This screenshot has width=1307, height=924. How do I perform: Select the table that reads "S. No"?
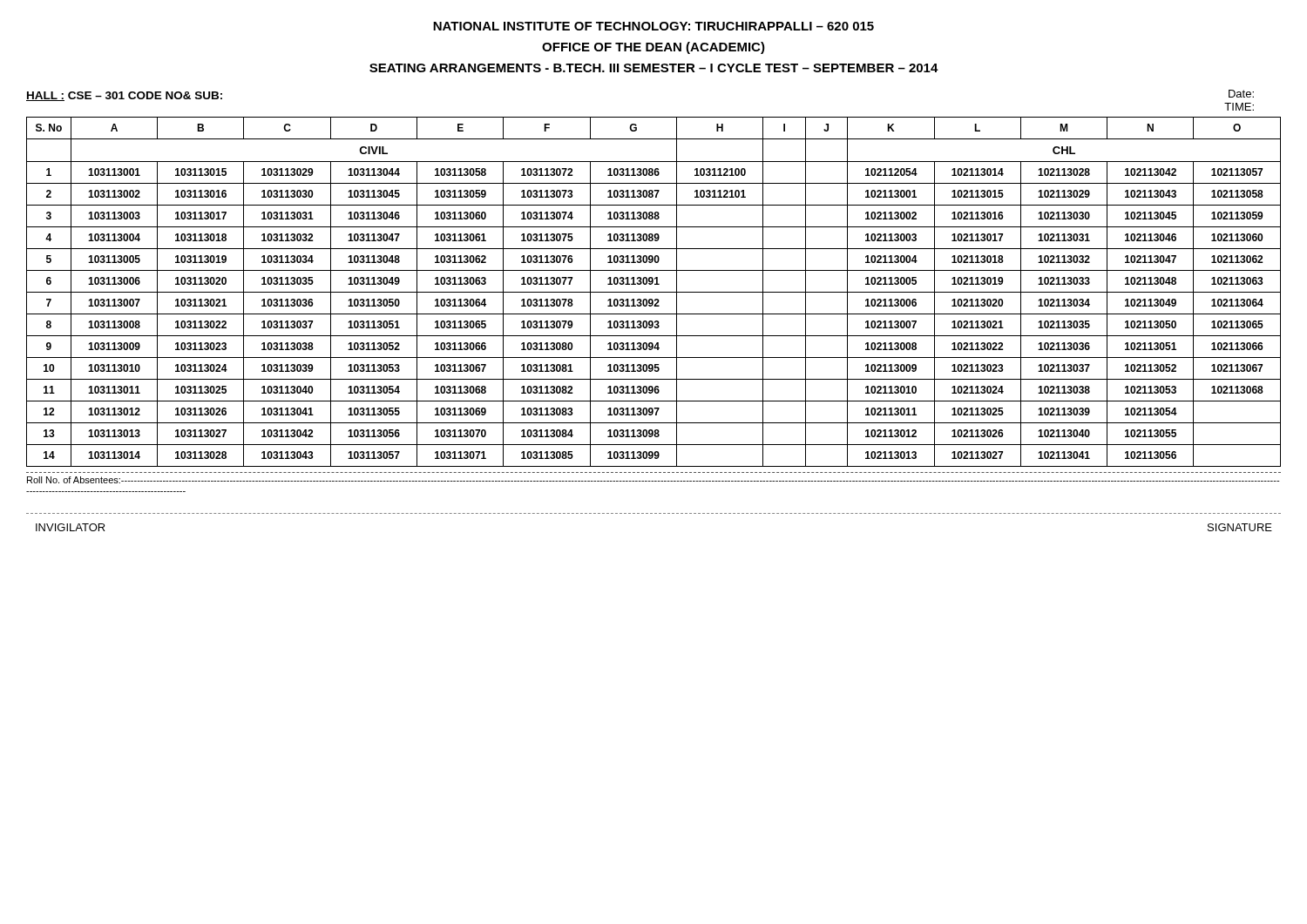654,292
